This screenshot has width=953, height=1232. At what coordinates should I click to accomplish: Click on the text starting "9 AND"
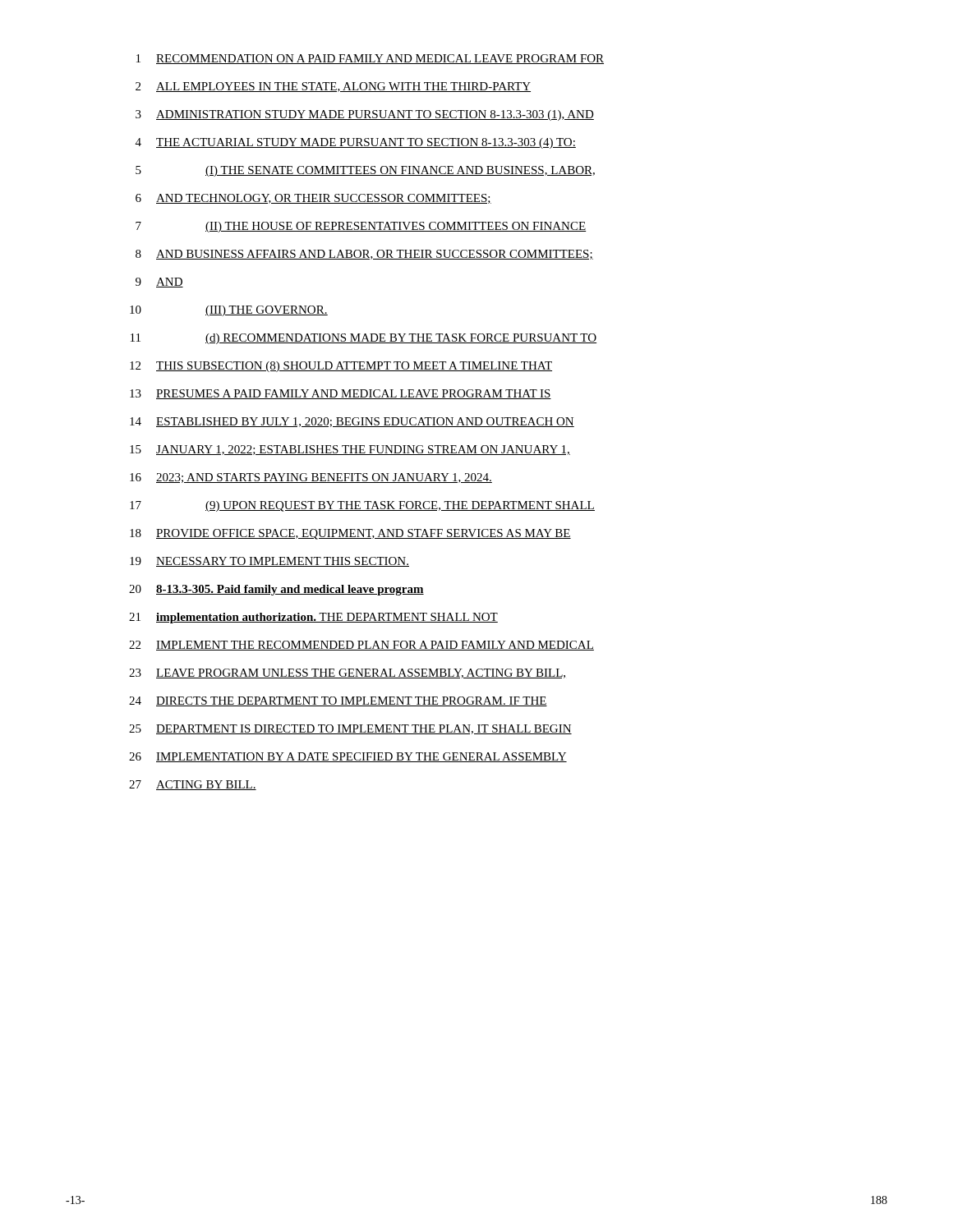(159, 283)
